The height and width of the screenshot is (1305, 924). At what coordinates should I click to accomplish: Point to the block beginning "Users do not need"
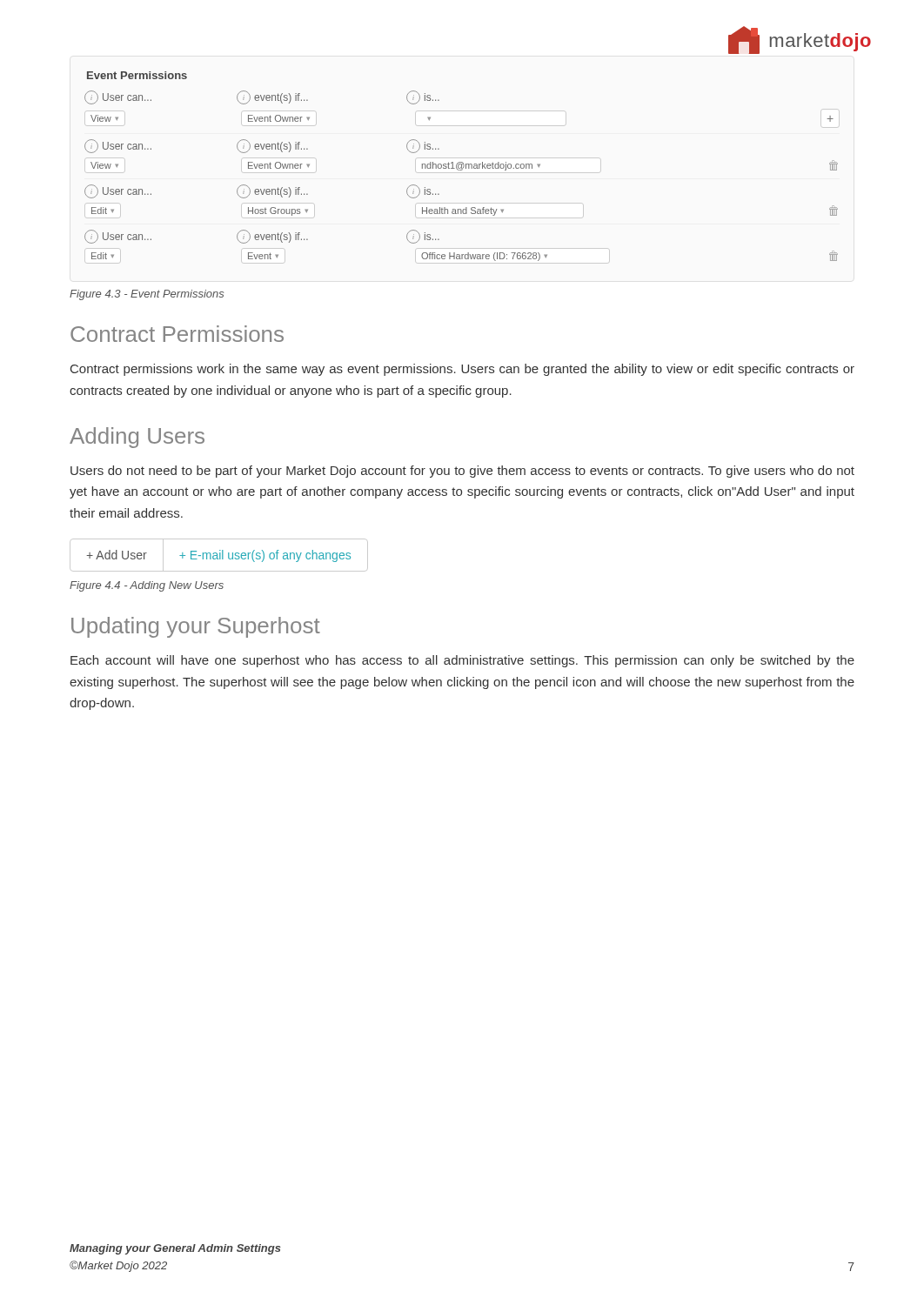(x=462, y=491)
